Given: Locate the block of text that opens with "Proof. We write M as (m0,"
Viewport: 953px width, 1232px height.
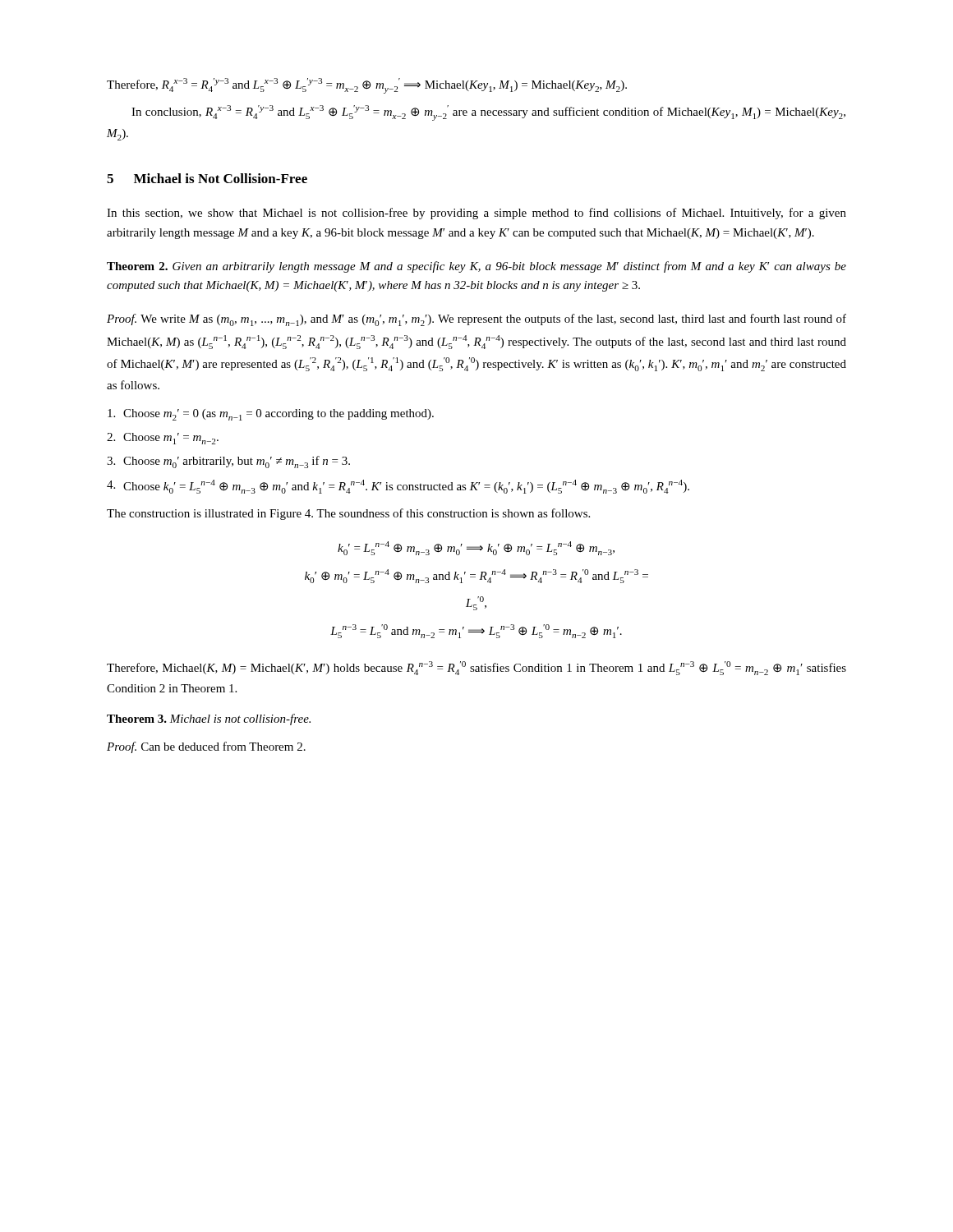Looking at the screenshot, I should (476, 352).
